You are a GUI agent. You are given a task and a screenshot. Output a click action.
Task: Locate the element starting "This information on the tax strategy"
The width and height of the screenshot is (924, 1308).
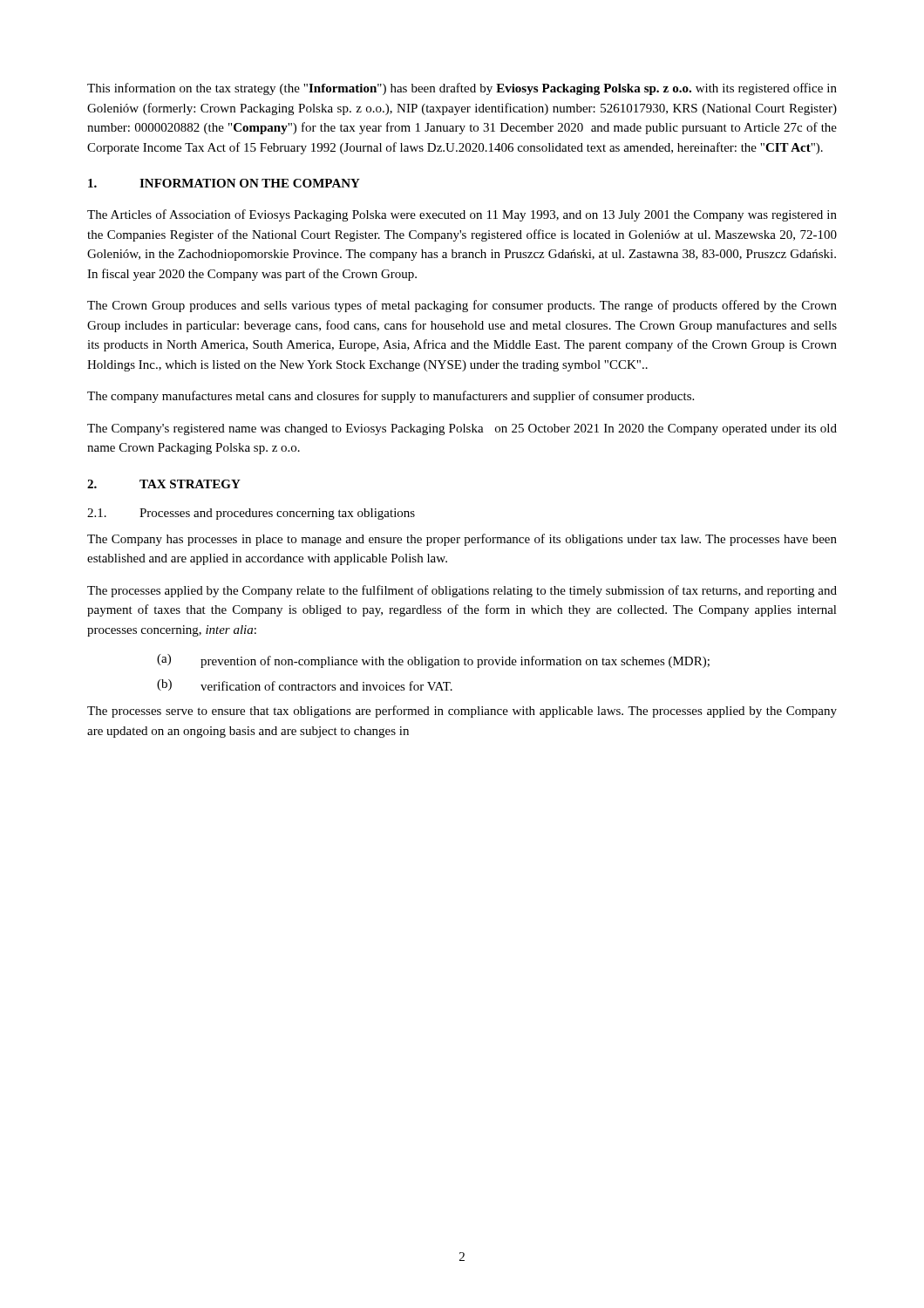(462, 118)
